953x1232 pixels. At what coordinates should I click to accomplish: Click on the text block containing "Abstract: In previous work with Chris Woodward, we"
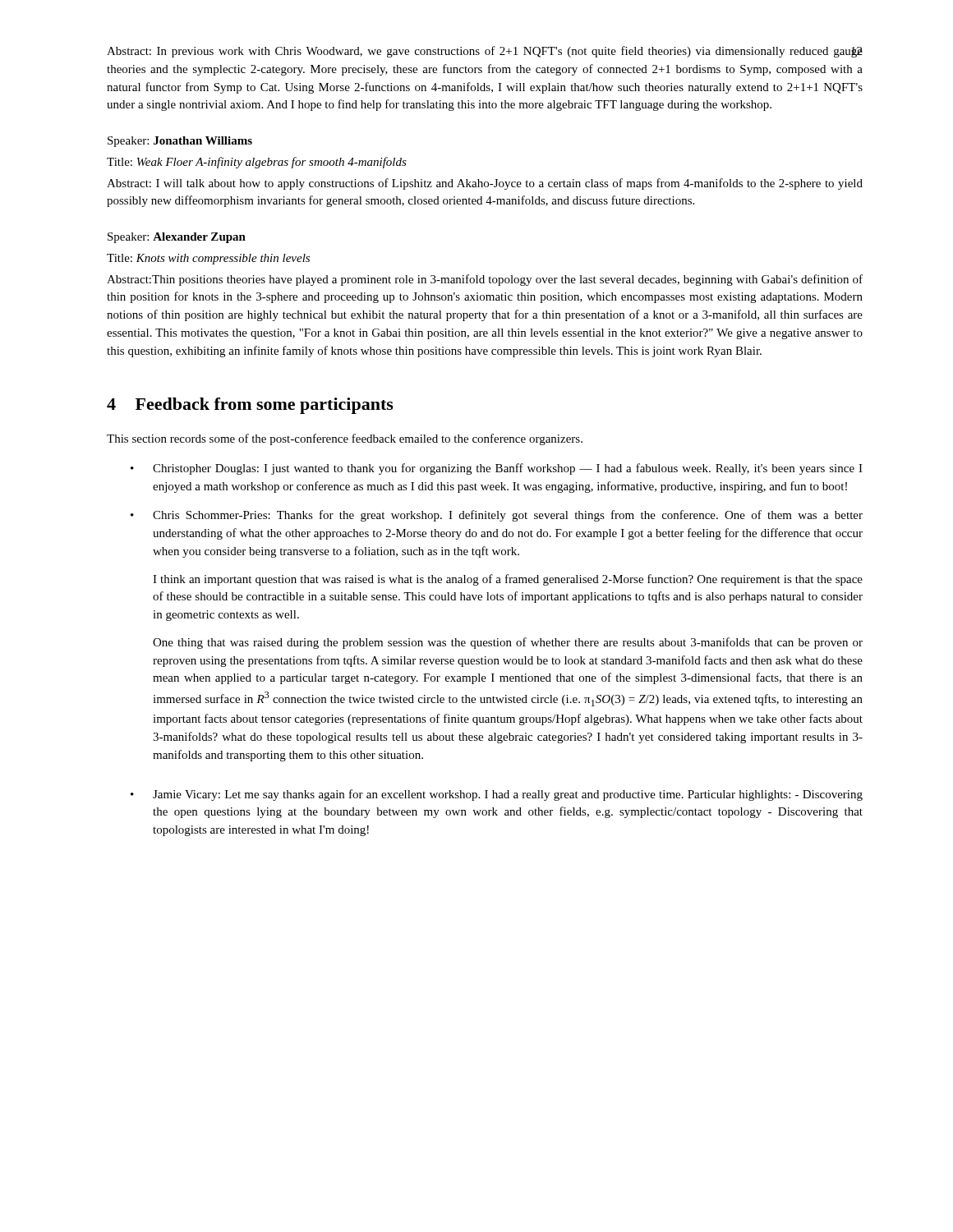click(485, 78)
